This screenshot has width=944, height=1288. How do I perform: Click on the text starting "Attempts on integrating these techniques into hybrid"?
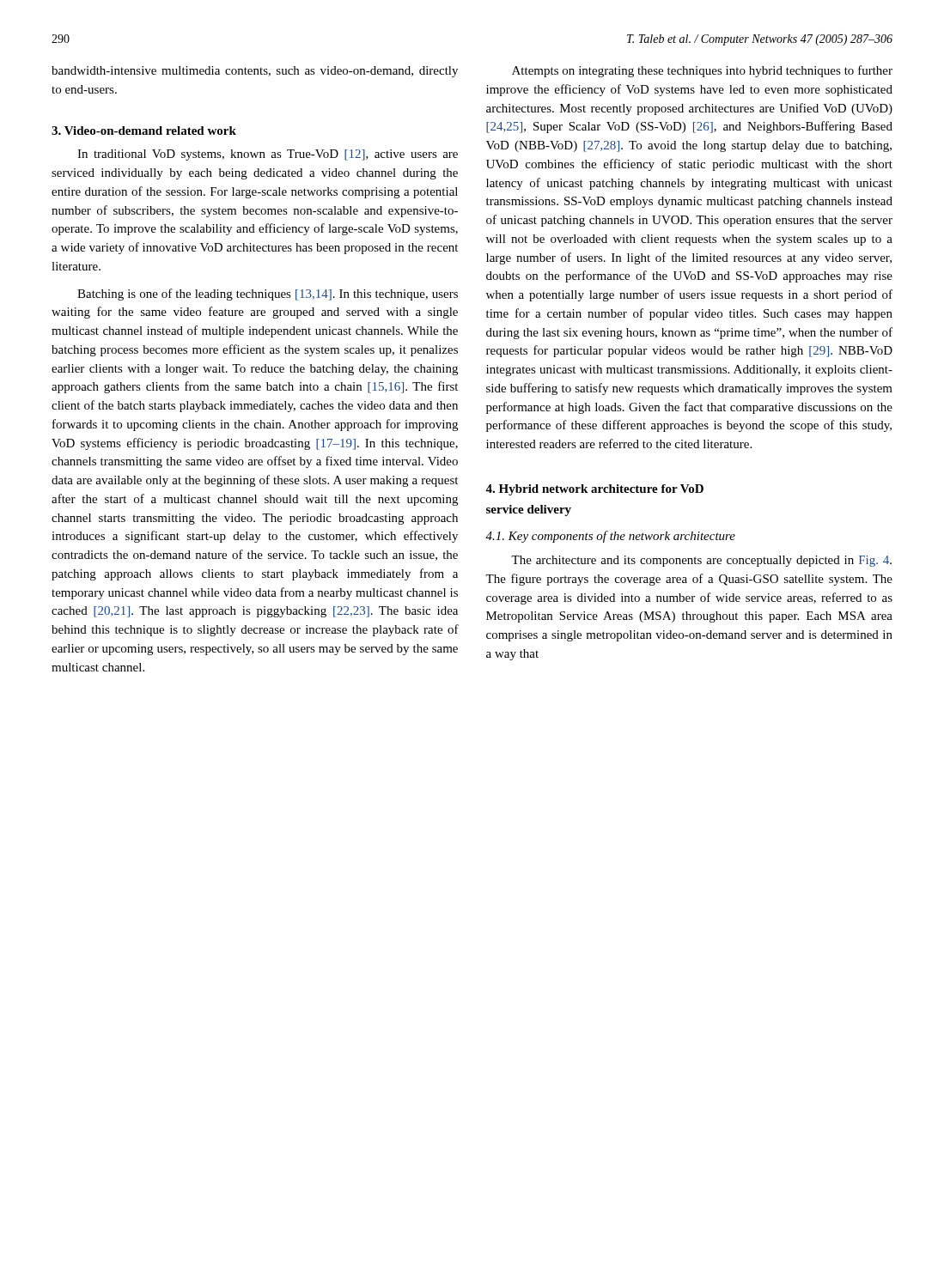pyautogui.click(x=689, y=258)
